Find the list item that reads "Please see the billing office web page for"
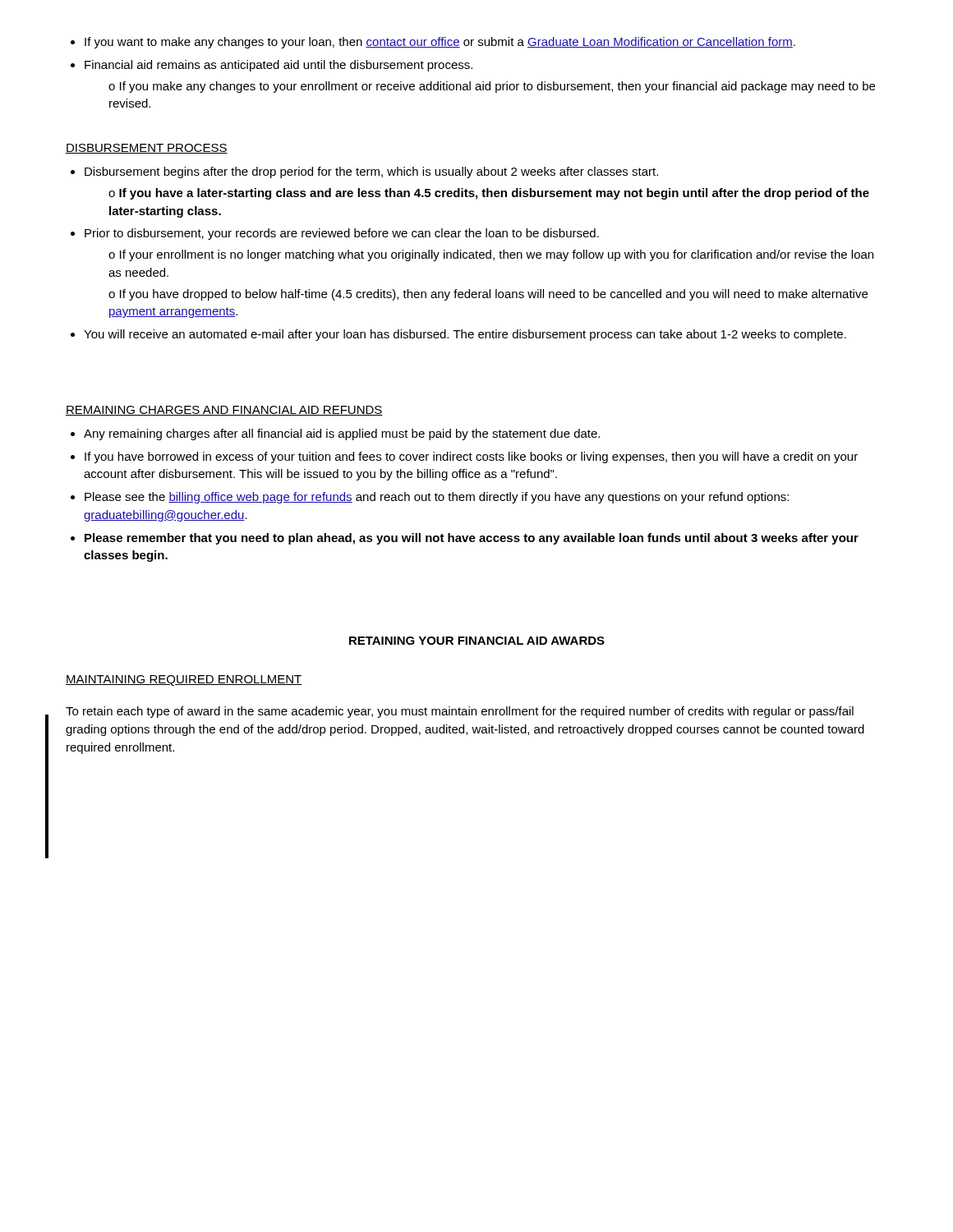Screen dimensions: 1232x953 (x=486, y=506)
